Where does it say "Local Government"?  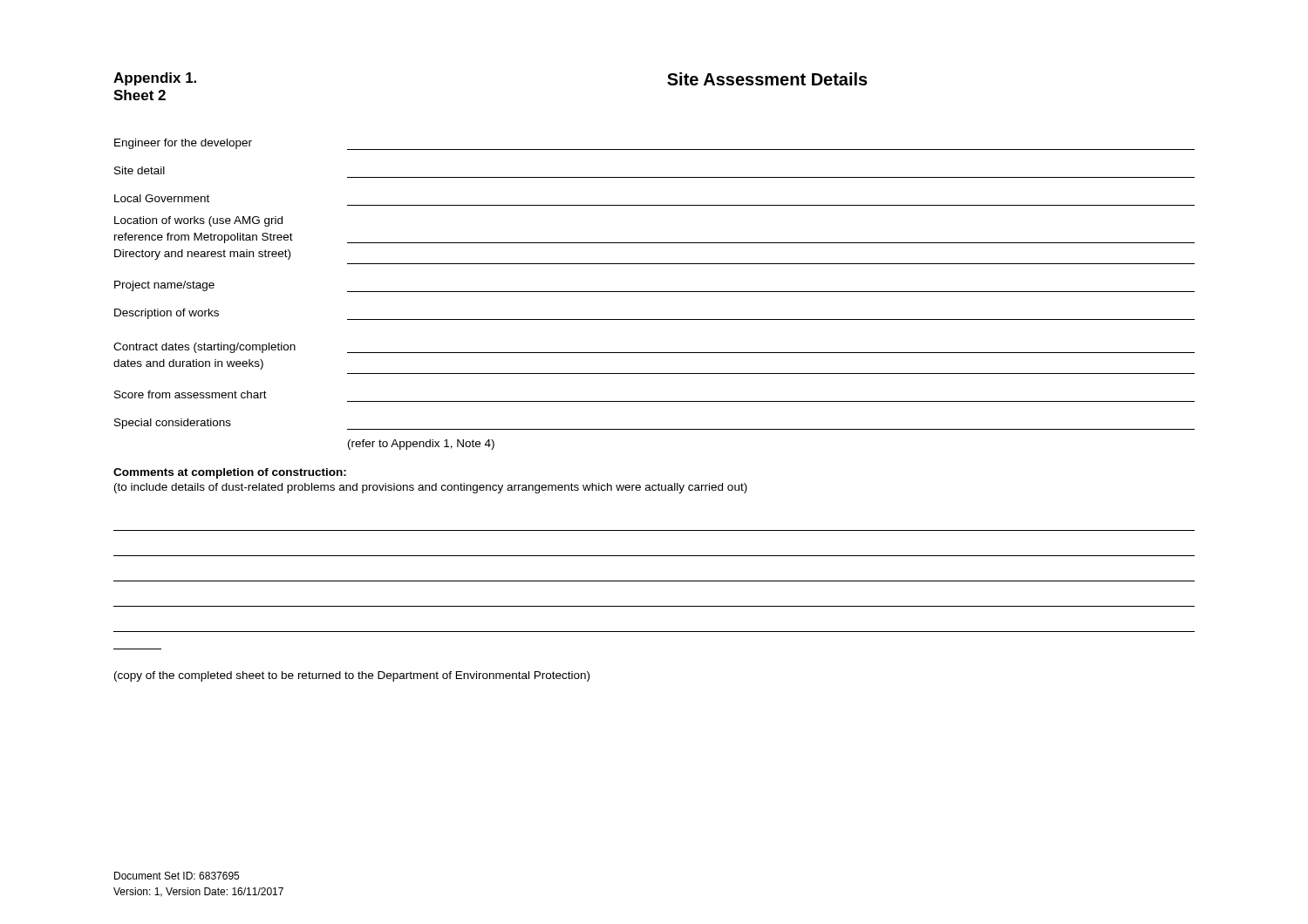click(x=654, y=200)
